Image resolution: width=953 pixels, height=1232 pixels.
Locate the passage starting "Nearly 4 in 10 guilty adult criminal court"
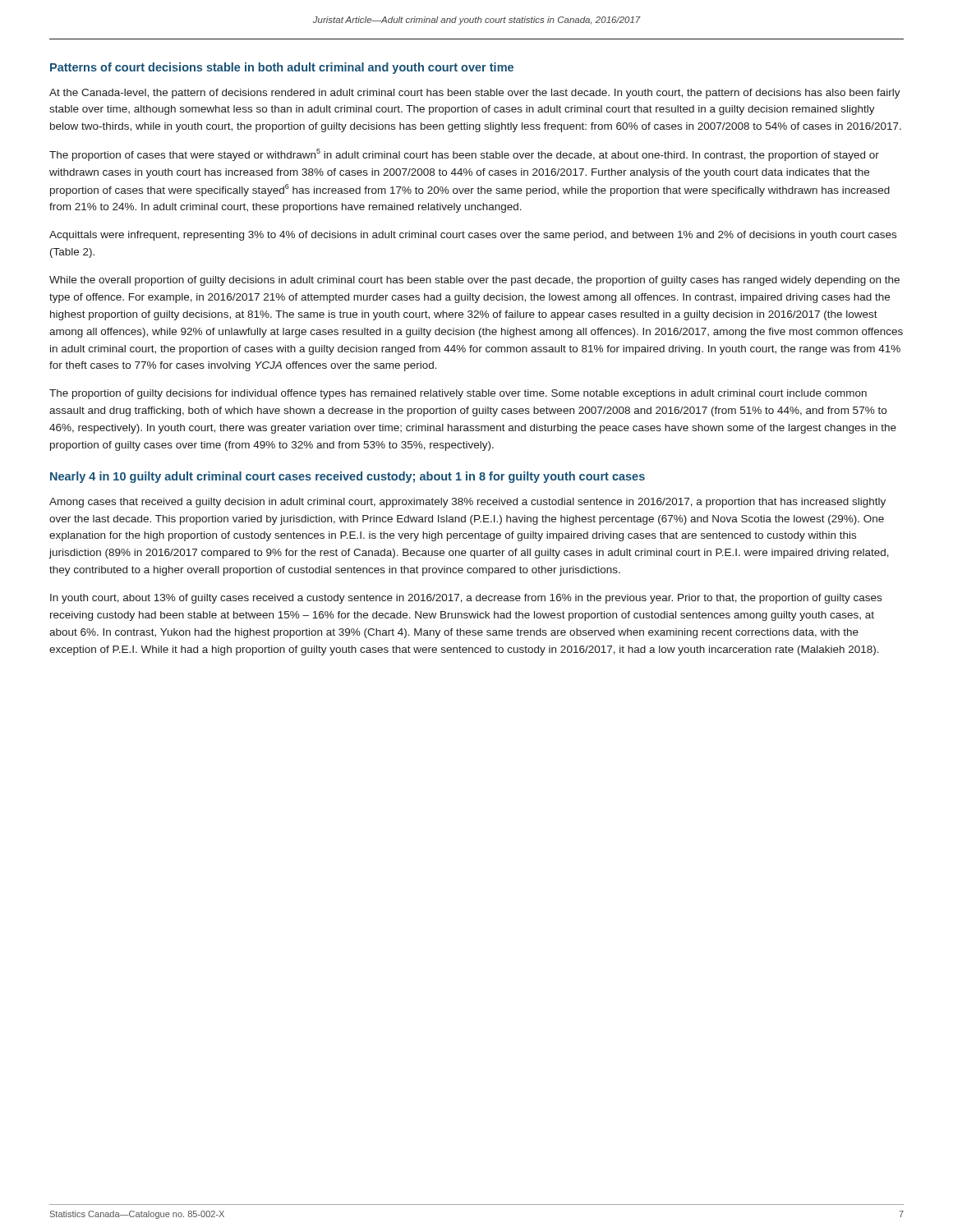tap(347, 476)
